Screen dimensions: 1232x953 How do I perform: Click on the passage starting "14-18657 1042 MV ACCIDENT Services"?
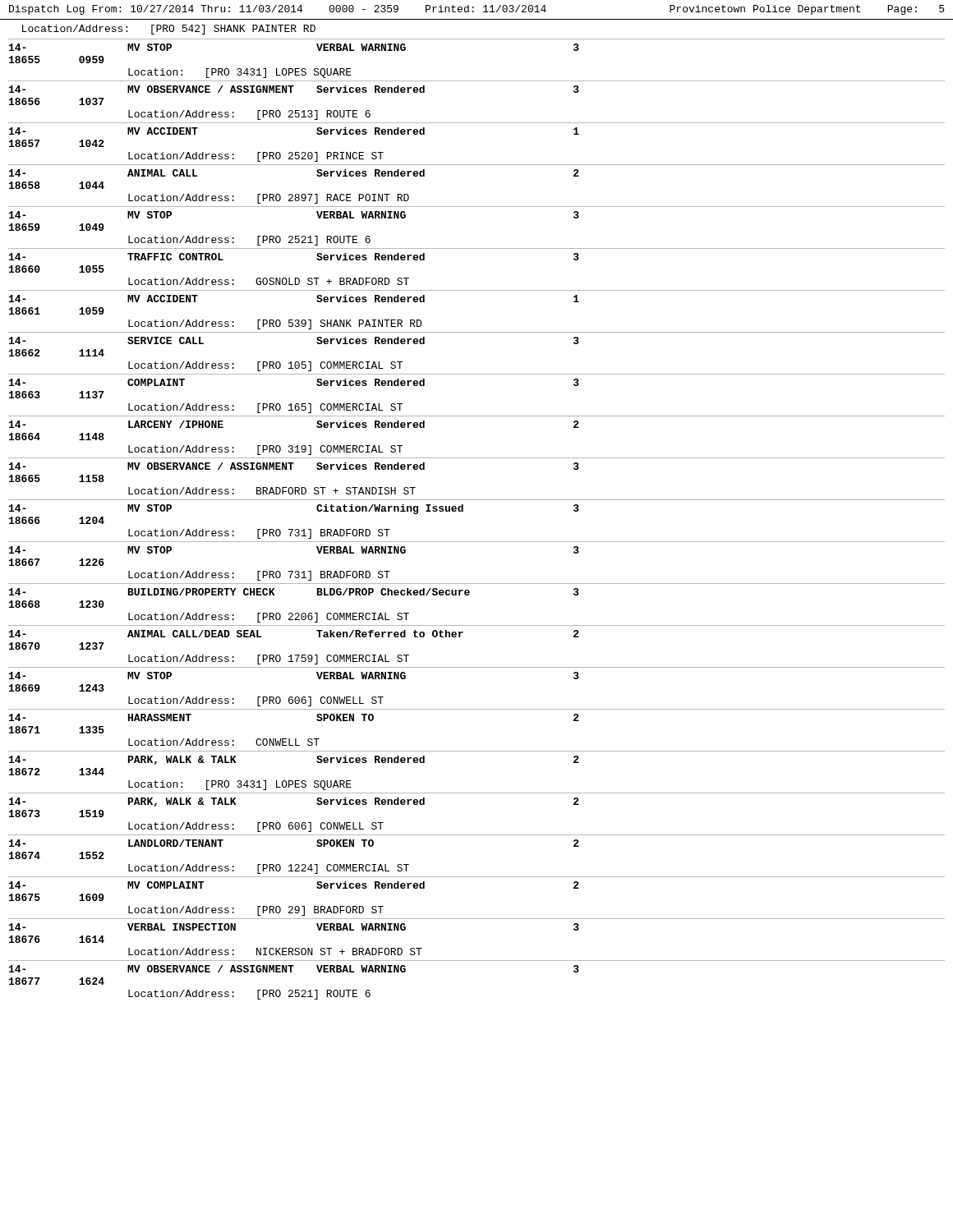(15, 132)
